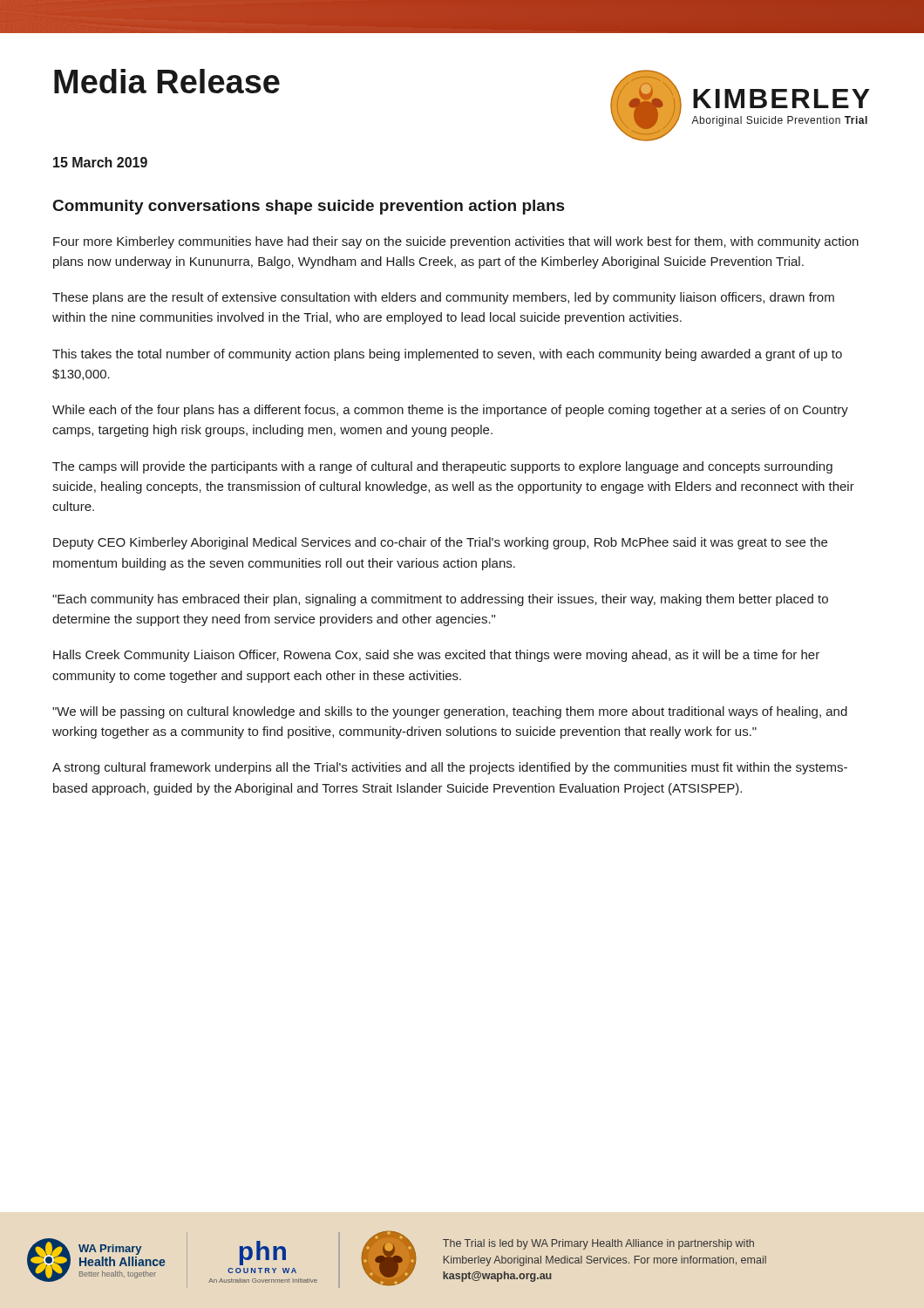This screenshot has width=924, height=1308.
Task: Navigate to the region starting "While each of"
Action: pos(462,420)
